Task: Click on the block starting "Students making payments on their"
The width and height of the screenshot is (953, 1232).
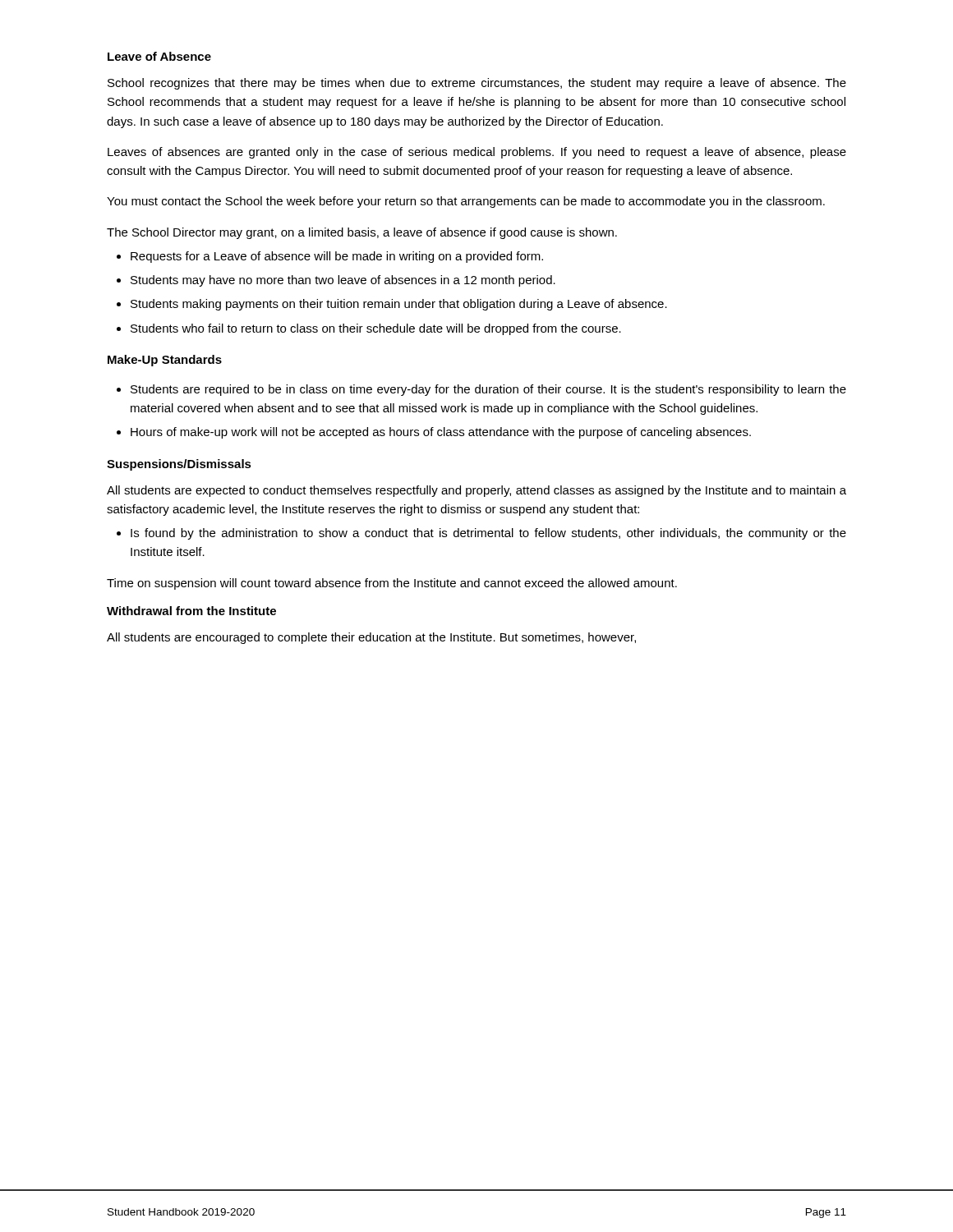Action: [x=399, y=304]
